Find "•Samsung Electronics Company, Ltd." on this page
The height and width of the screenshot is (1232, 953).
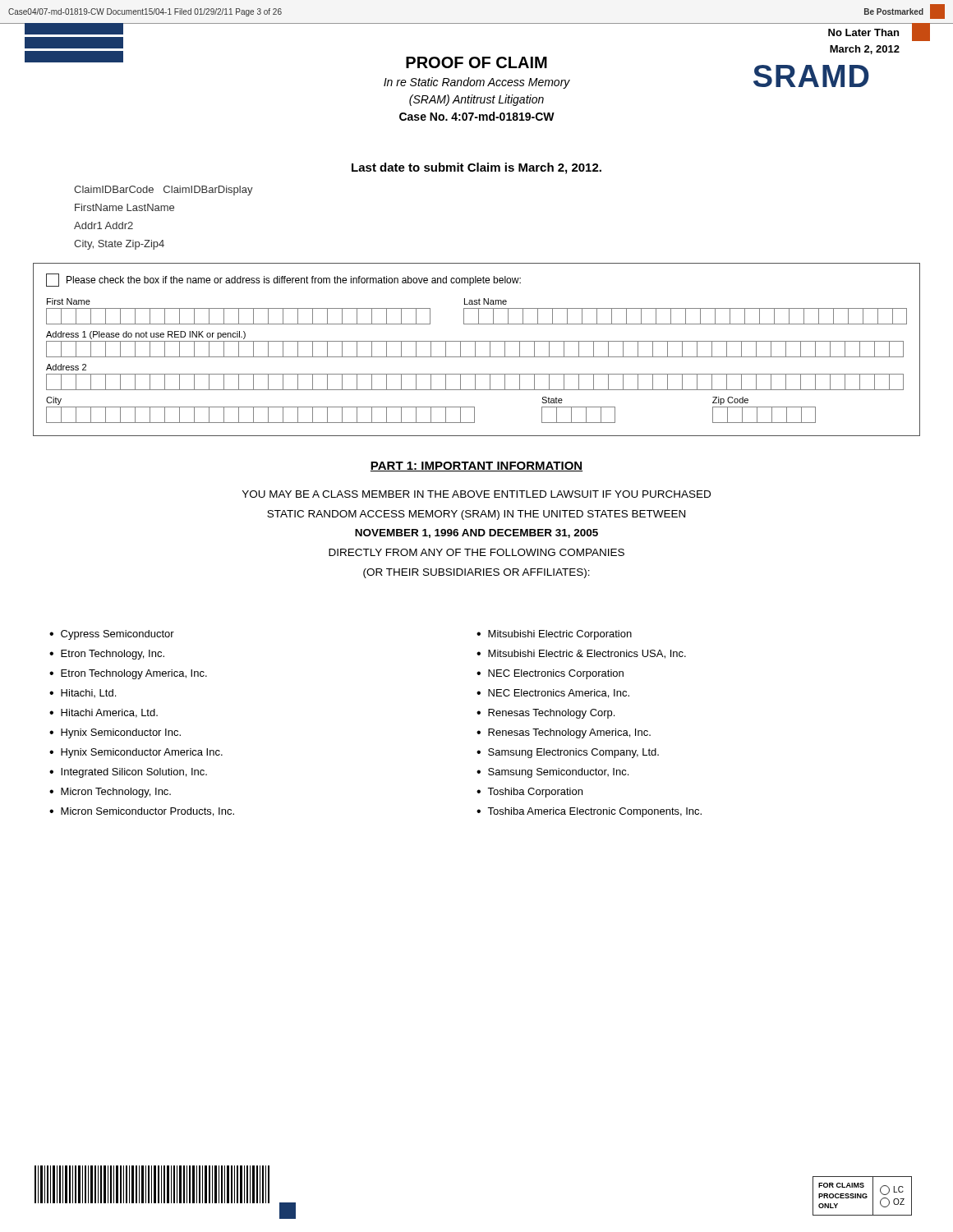[568, 753]
